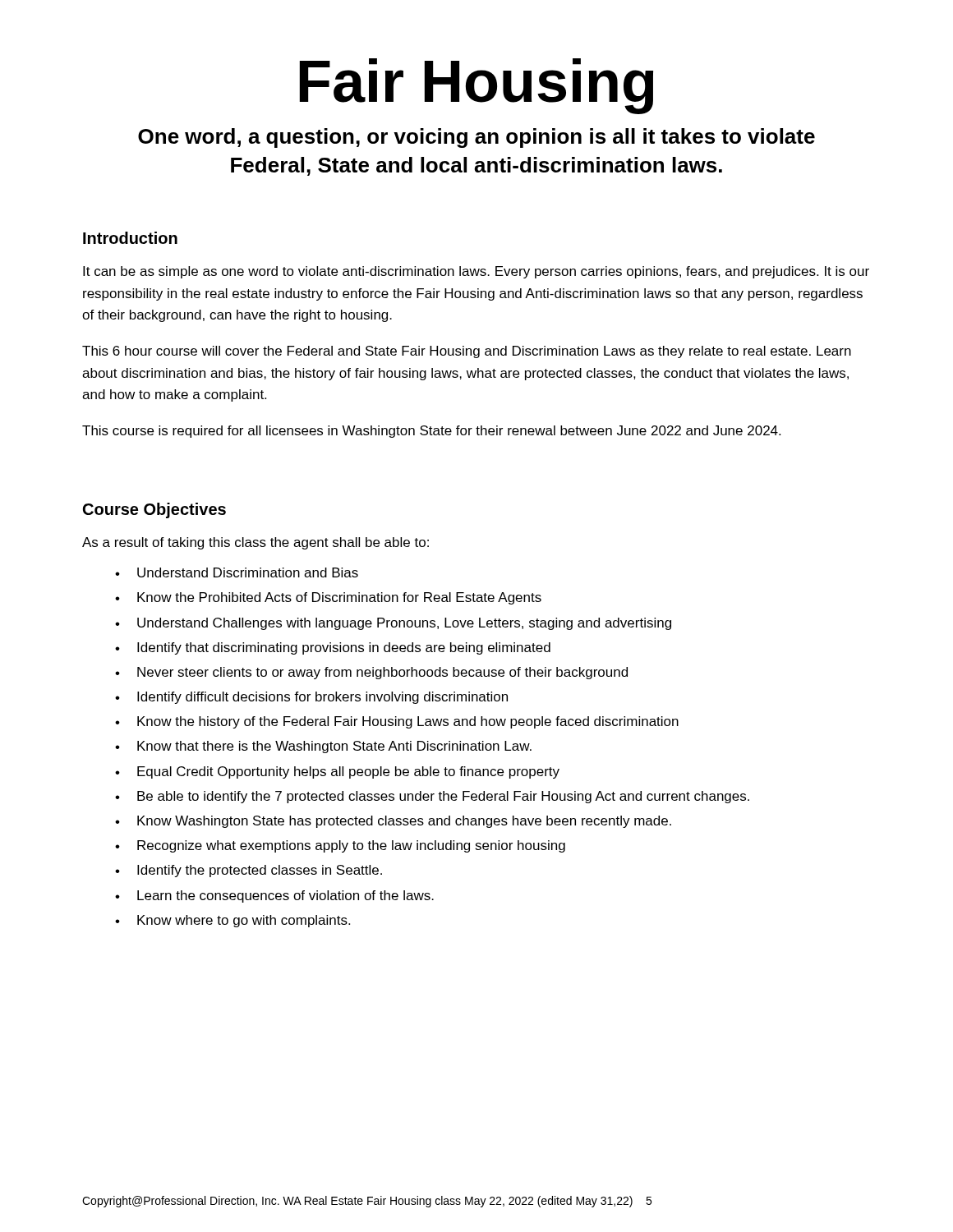Select the text block that says "This 6 hour course will cover the Federal"
This screenshot has height=1232, width=953.
(x=467, y=373)
